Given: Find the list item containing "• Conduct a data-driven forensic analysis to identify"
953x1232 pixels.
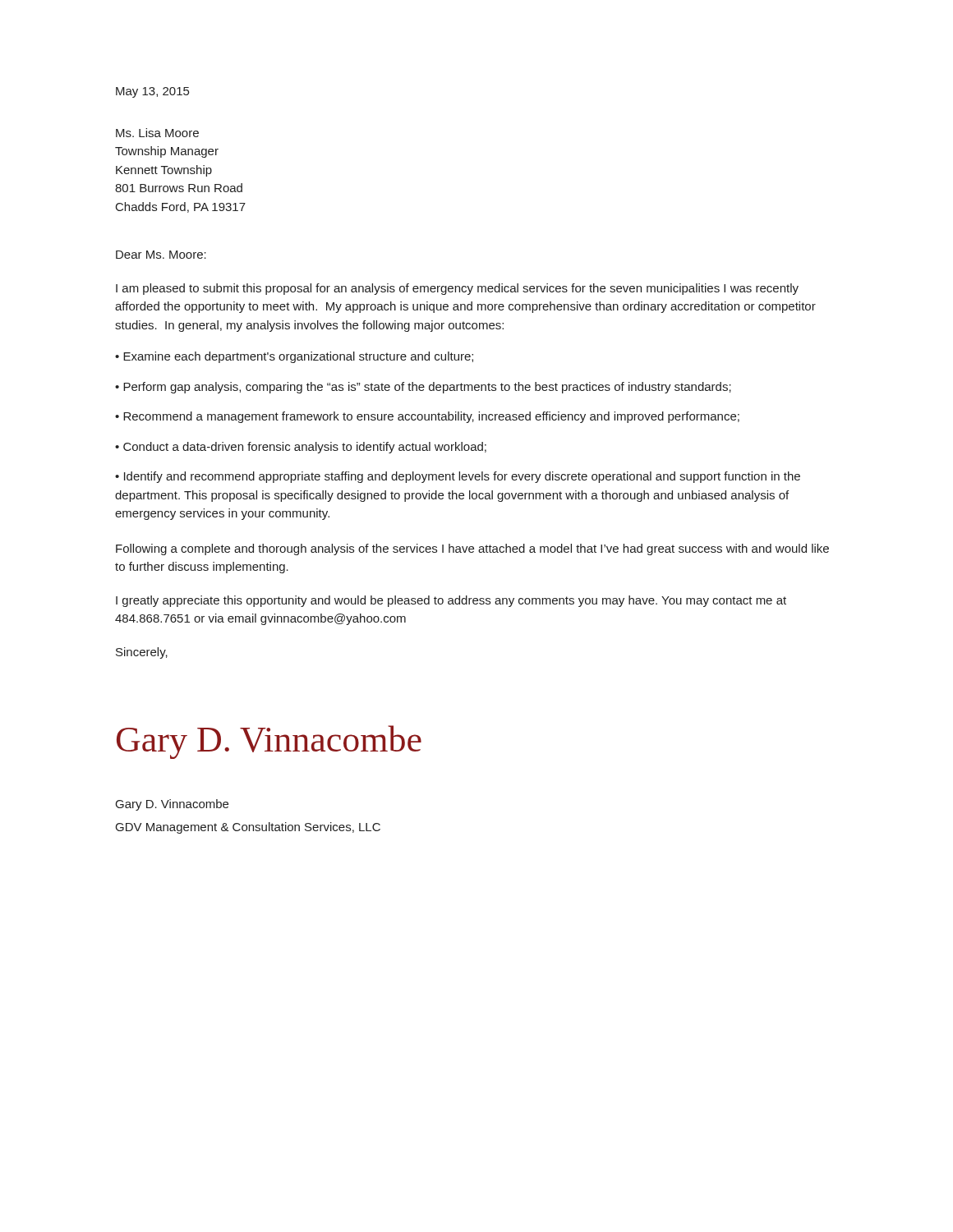Looking at the screenshot, I should [x=476, y=447].
